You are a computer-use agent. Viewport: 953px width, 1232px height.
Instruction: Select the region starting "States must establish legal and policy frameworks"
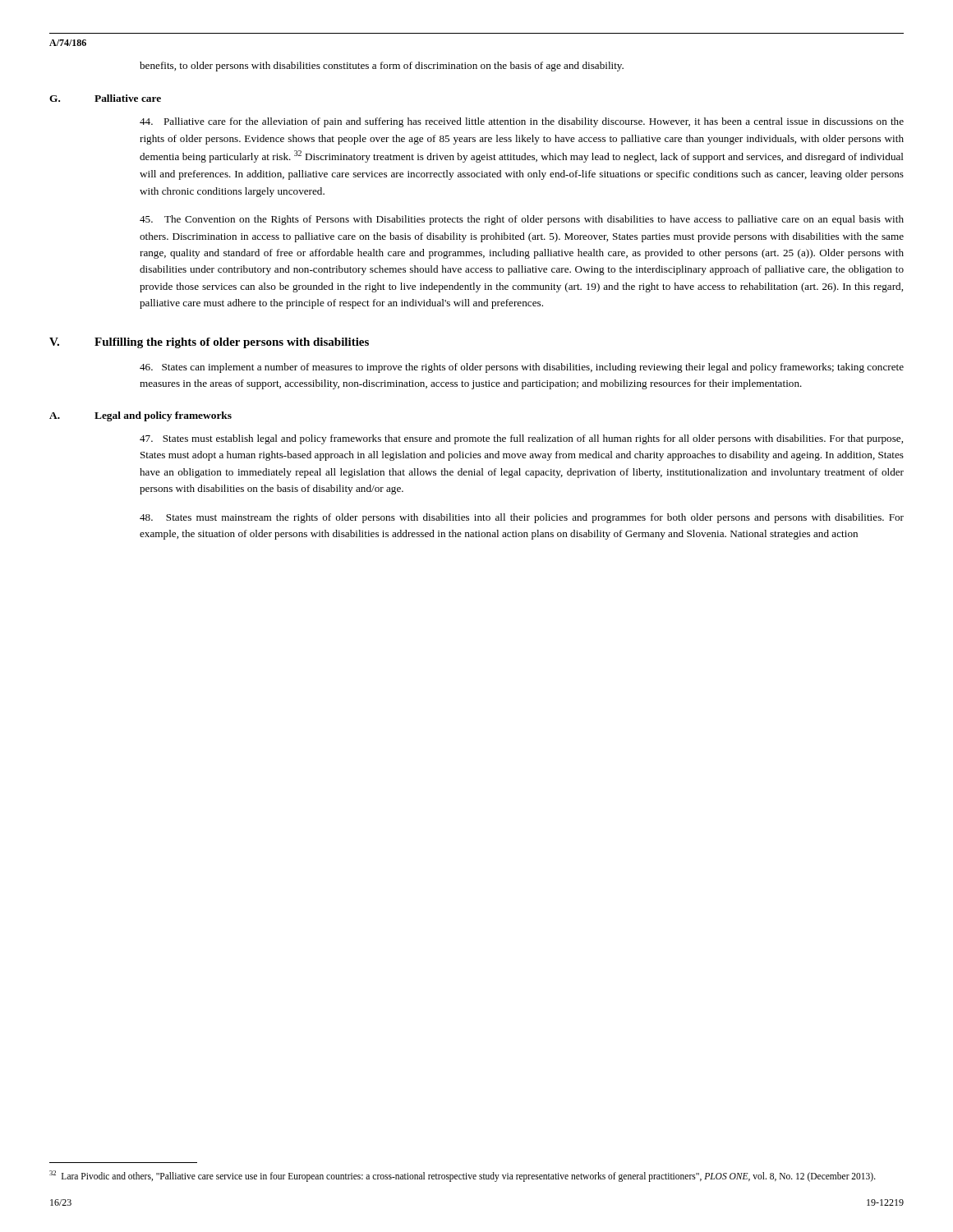(x=522, y=463)
